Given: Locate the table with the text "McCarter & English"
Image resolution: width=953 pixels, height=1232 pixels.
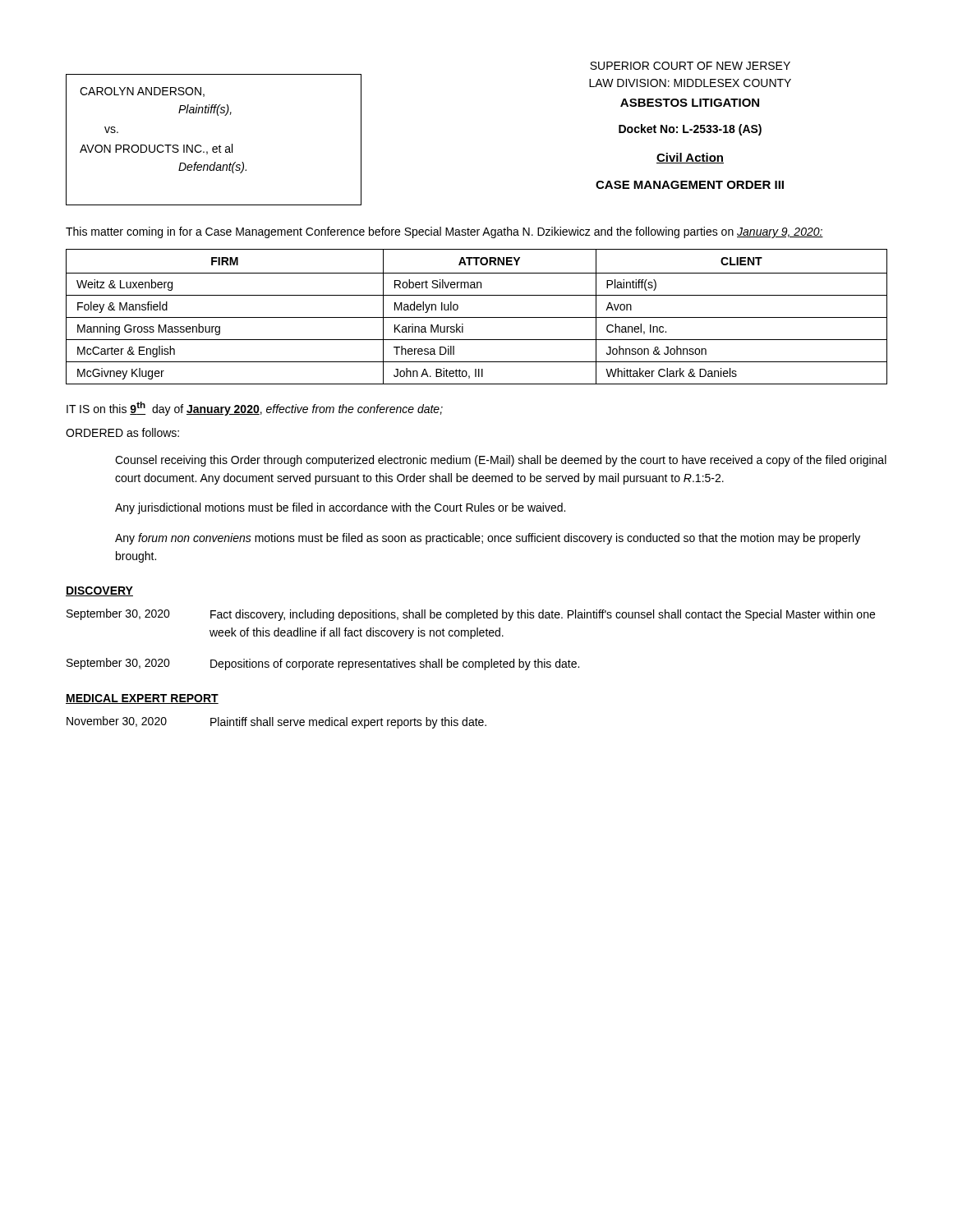Looking at the screenshot, I should pos(476,317).
